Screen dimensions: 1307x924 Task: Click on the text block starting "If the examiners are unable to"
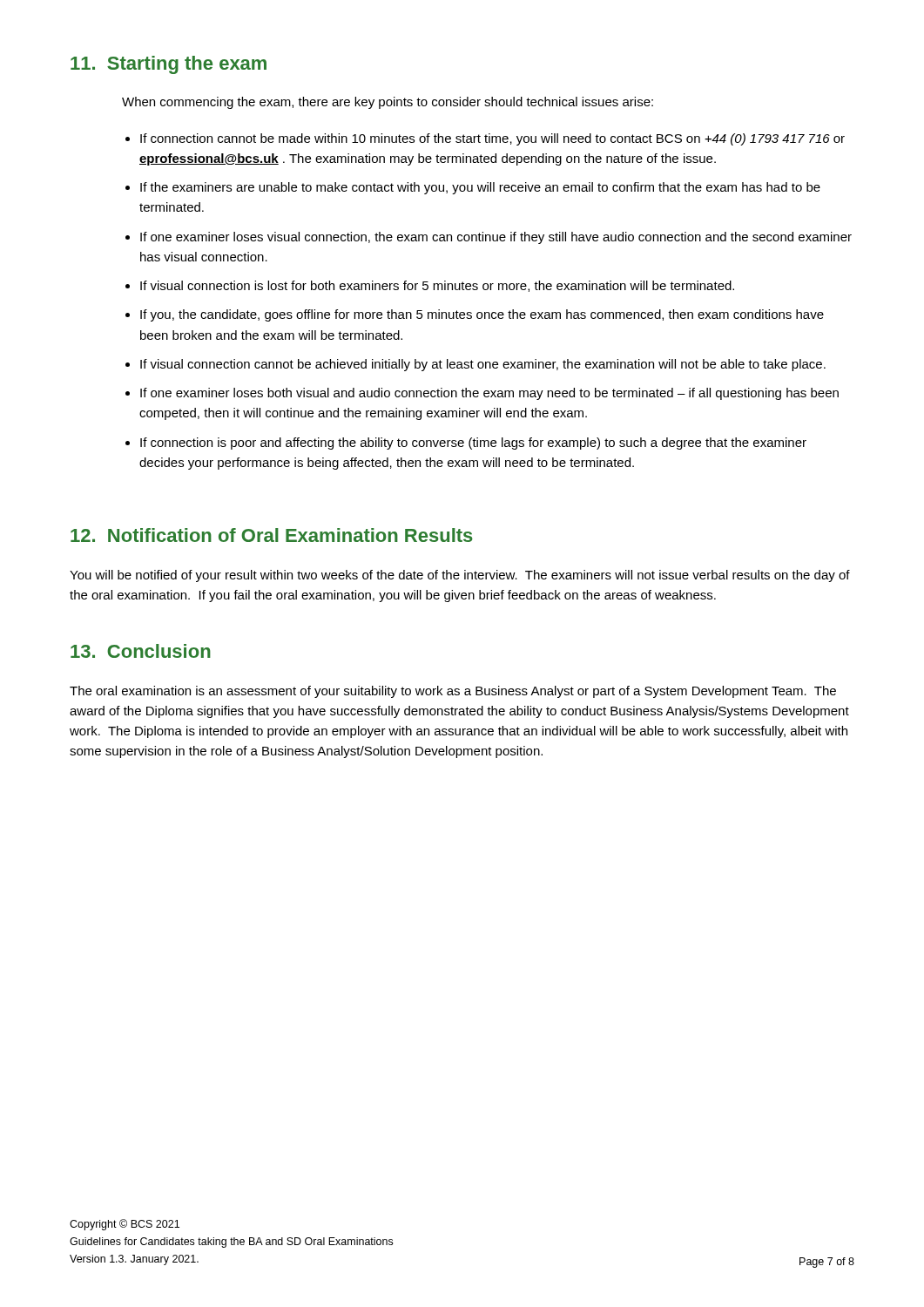pos(480,197)
